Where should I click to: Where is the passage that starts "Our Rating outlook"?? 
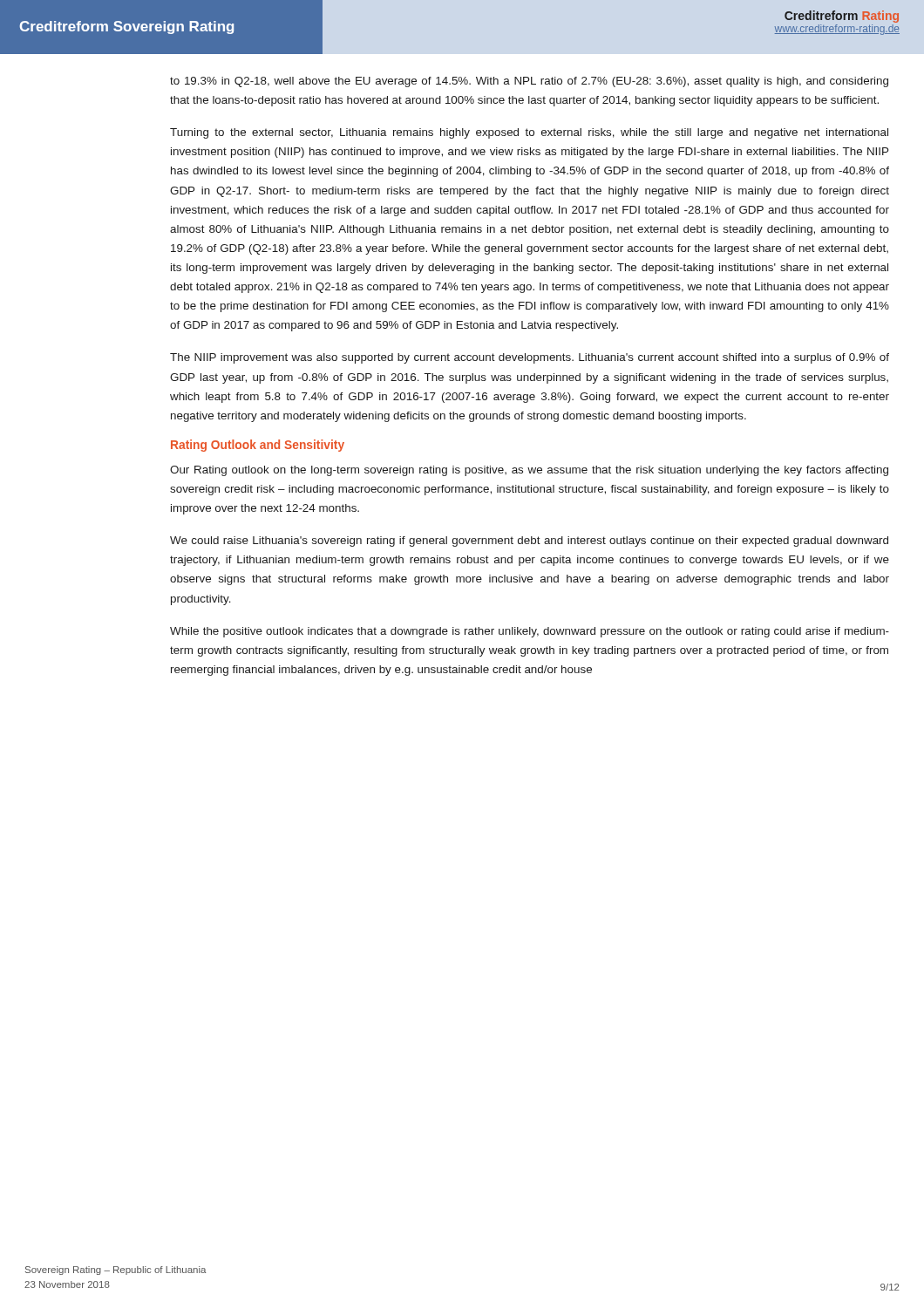pos(530,489)
